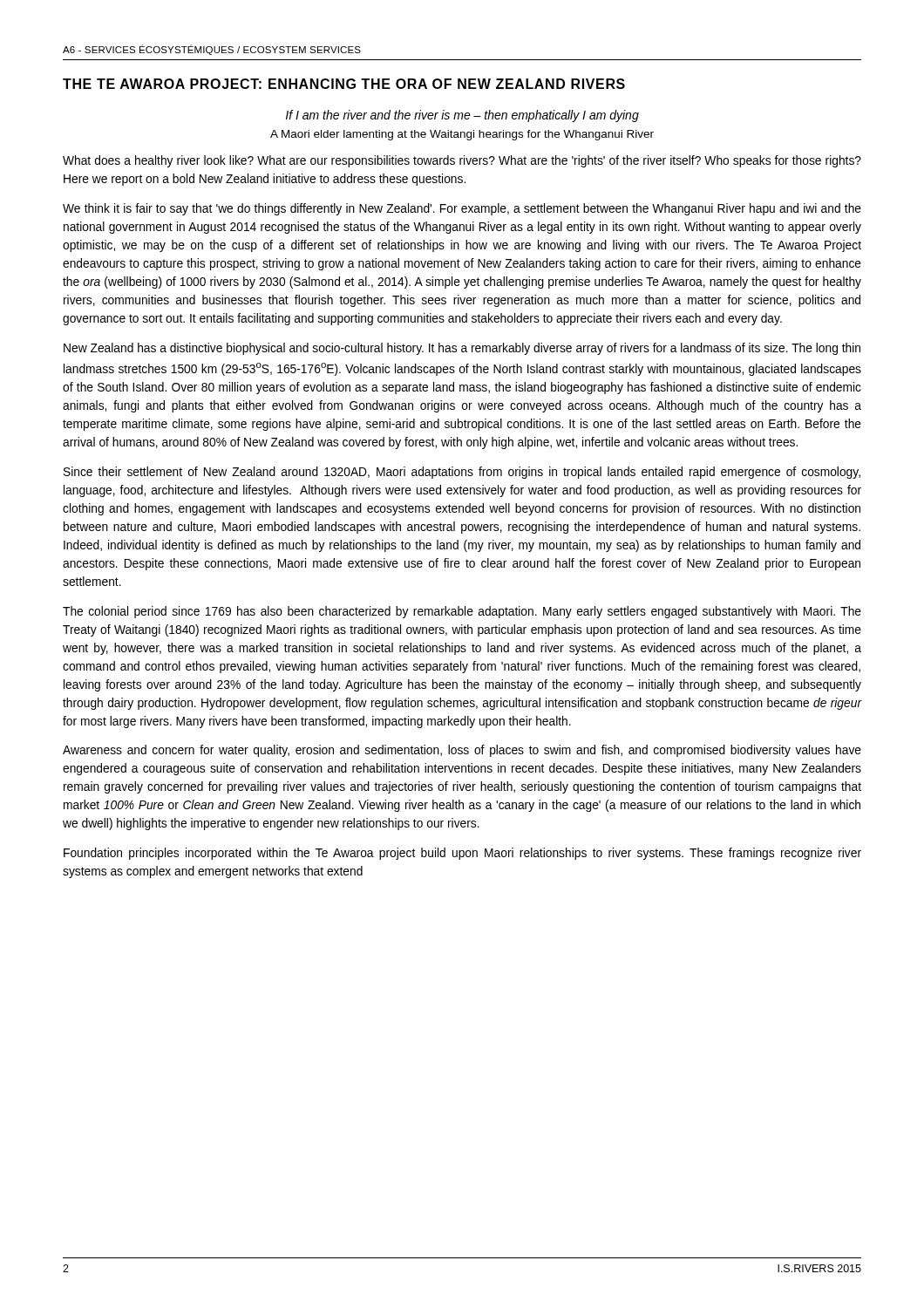The height and width of the screenshot is (1308, 924).
Task: Click on the title containing "THE TE AWAROA PROJECT: ENHANCING THE ORA"
Action: click(344, 84)
